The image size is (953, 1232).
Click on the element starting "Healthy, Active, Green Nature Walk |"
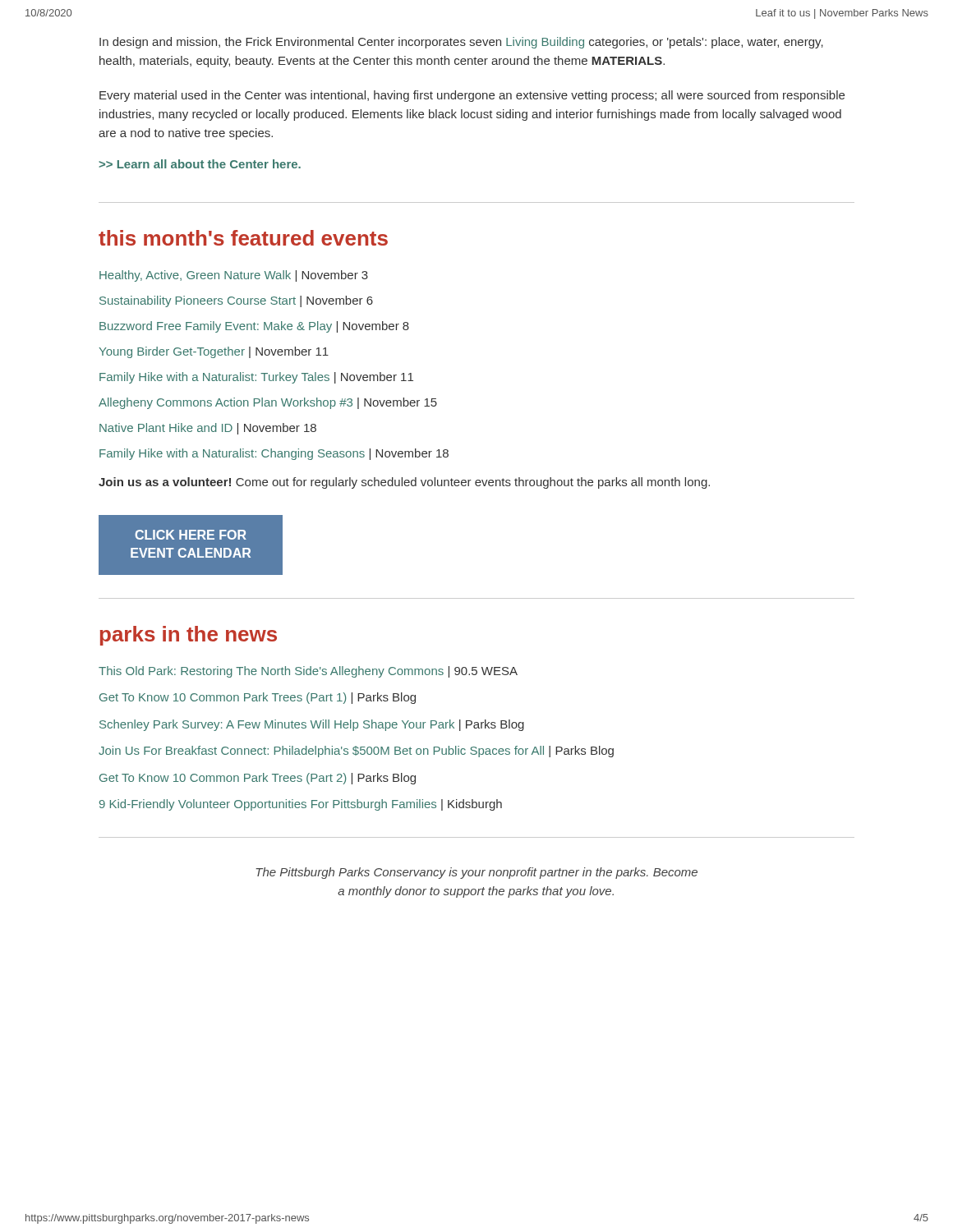[233, 275]
